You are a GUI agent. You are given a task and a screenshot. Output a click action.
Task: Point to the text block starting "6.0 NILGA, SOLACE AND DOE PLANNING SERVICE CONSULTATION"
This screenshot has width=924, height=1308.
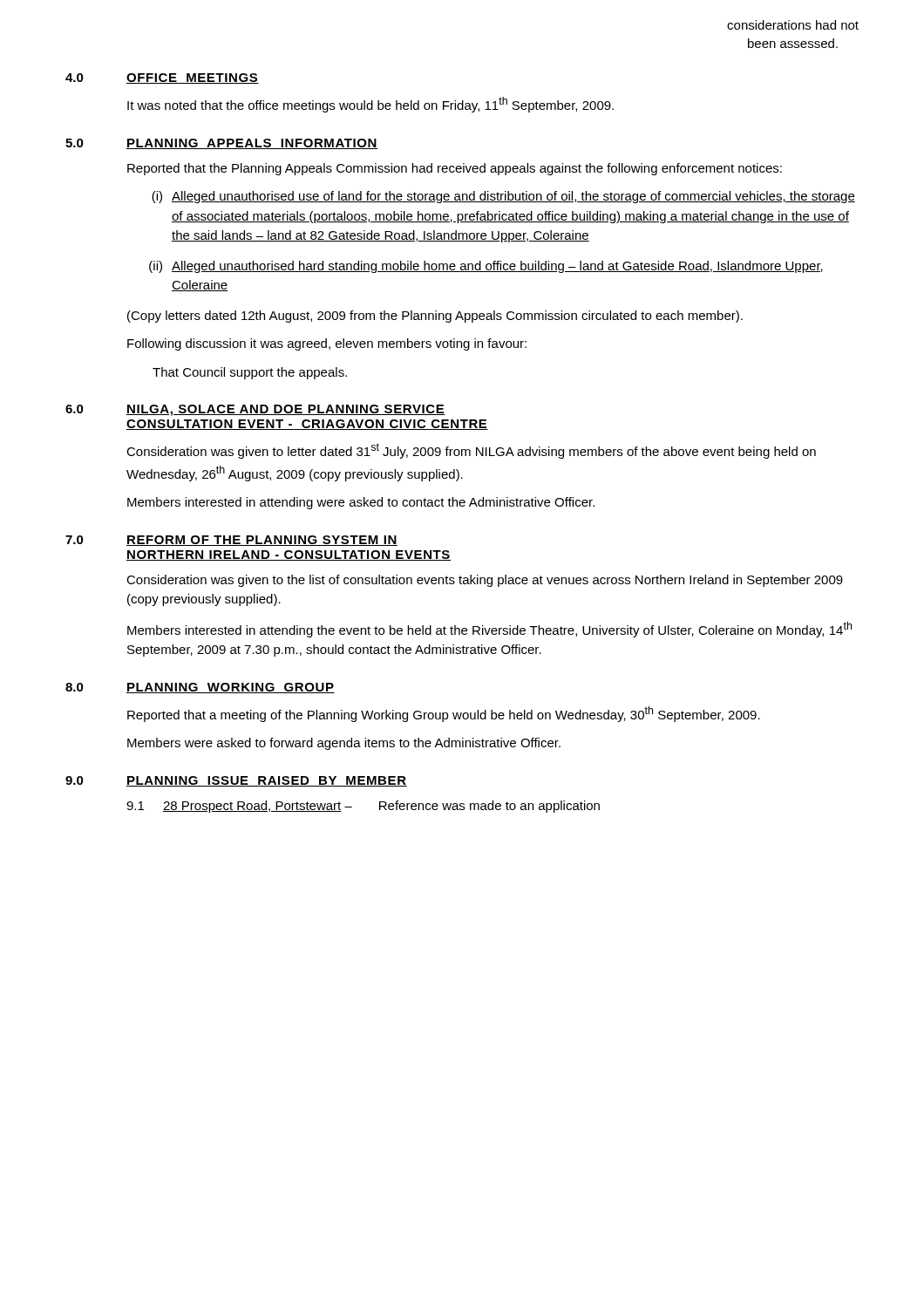coord(277,416)
